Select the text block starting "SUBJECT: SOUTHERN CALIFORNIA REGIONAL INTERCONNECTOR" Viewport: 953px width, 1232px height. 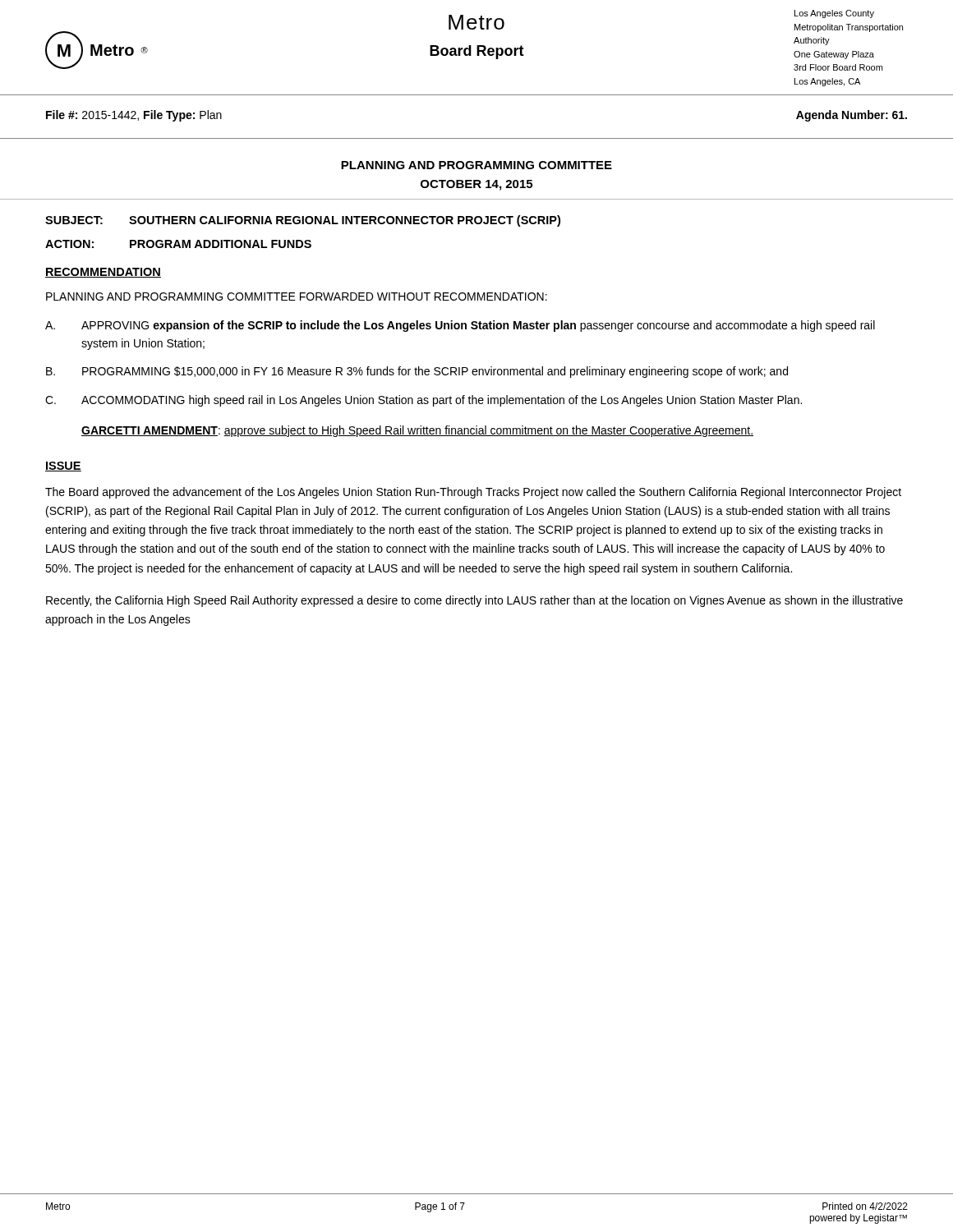[x=303, y=220]
